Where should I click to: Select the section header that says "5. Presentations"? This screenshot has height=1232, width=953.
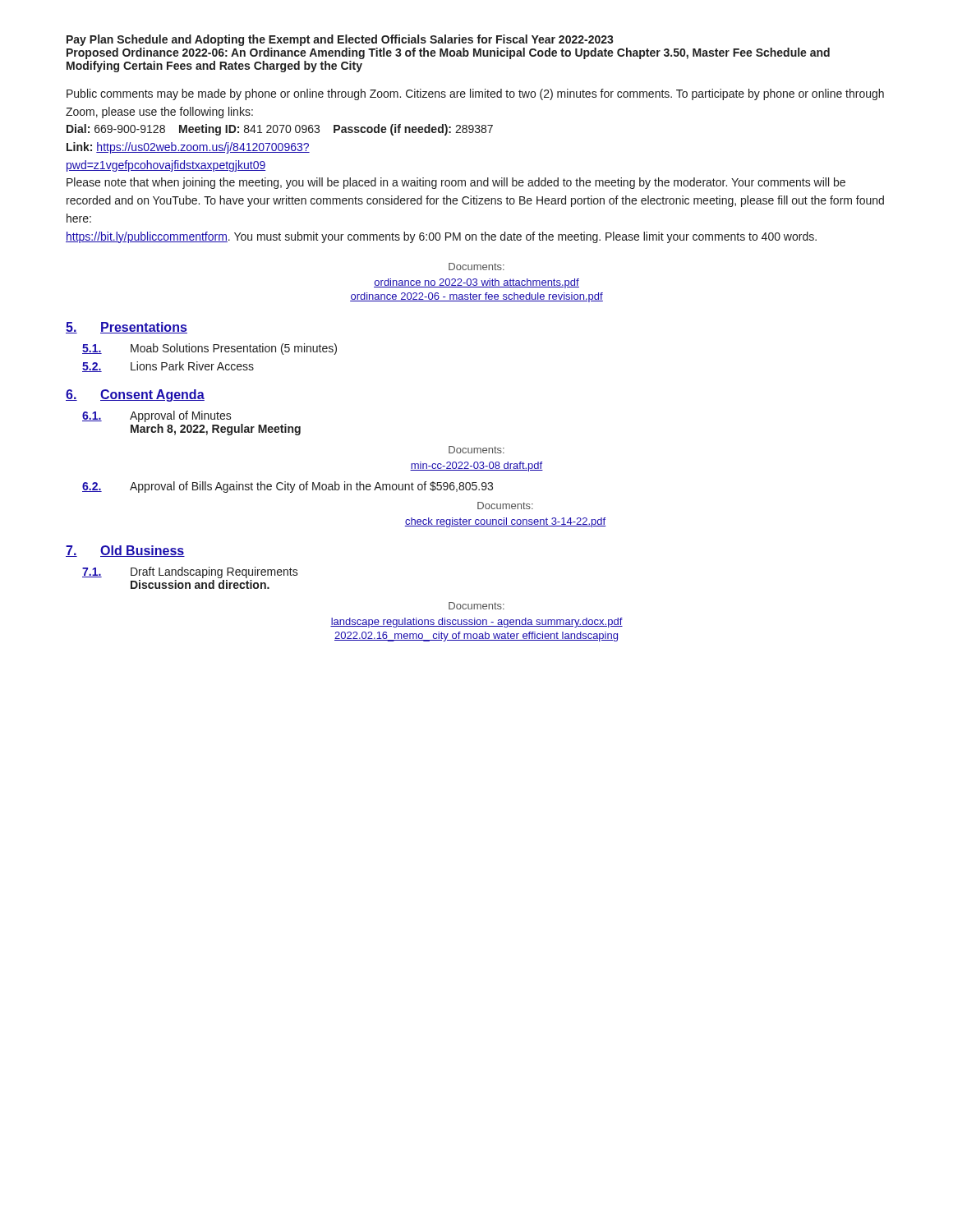coord(127,328)
